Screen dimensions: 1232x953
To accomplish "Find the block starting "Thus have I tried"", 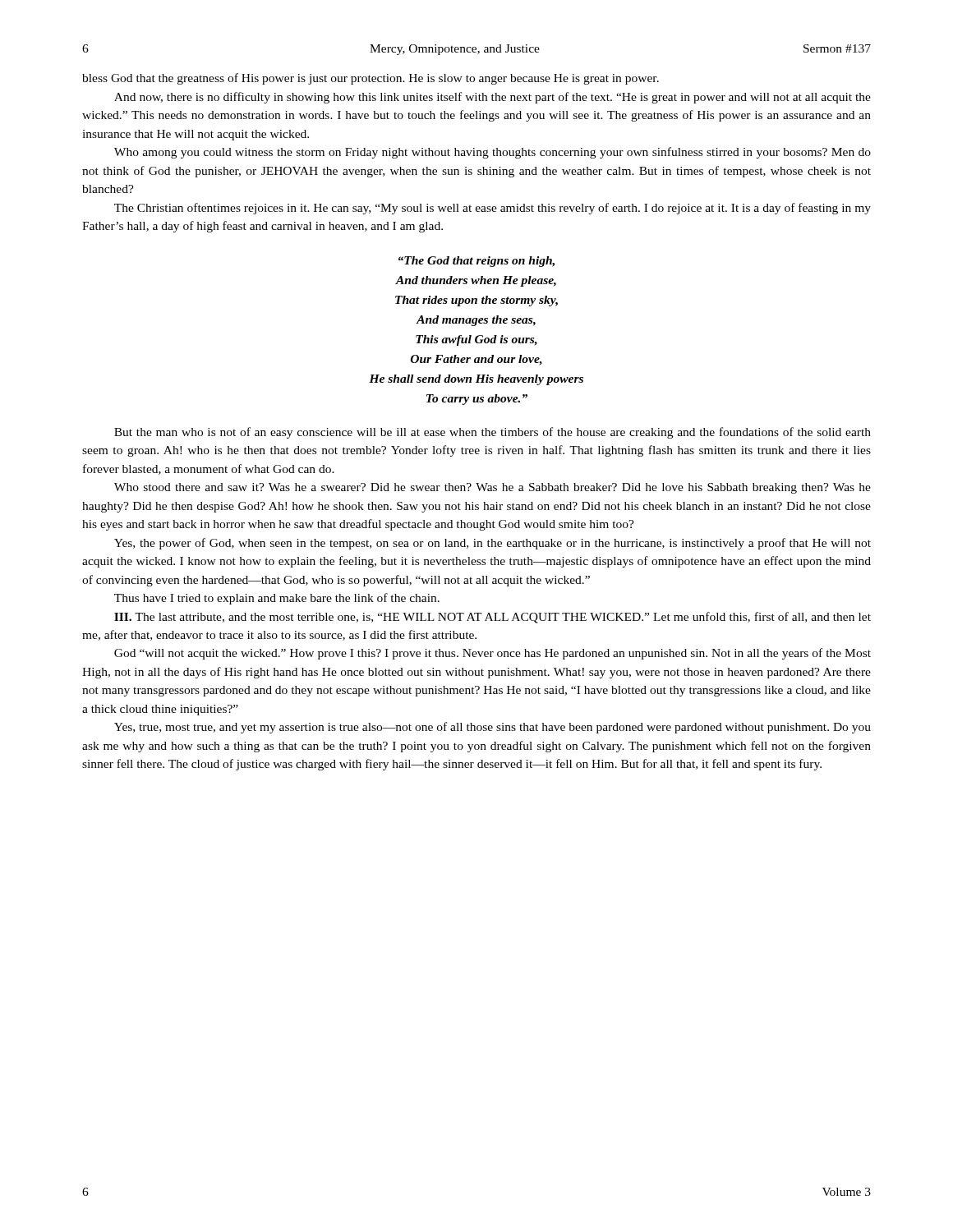I will (x=277, y=598).
